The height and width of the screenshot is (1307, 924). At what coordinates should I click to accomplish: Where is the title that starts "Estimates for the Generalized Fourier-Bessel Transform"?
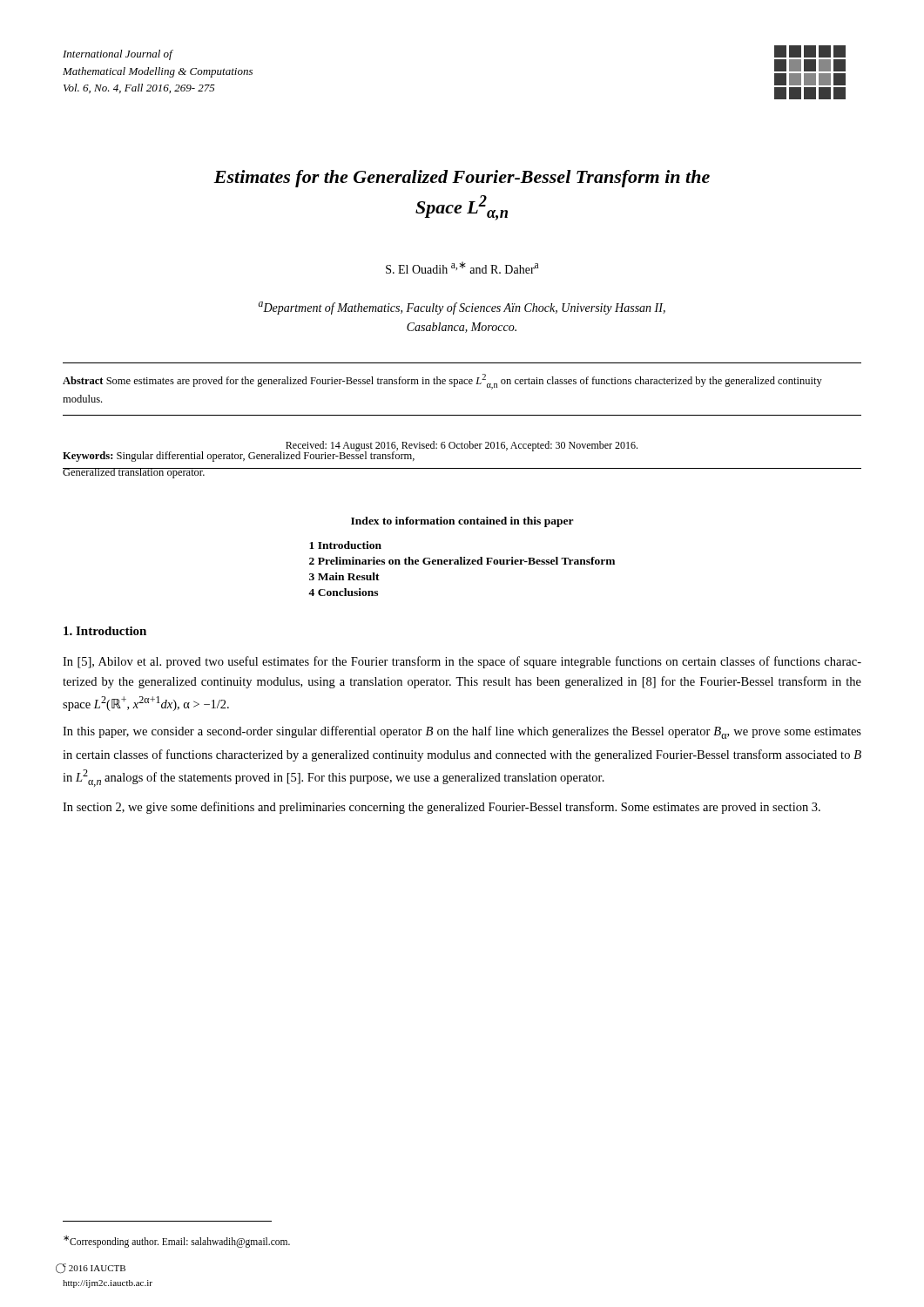(462, 194)
